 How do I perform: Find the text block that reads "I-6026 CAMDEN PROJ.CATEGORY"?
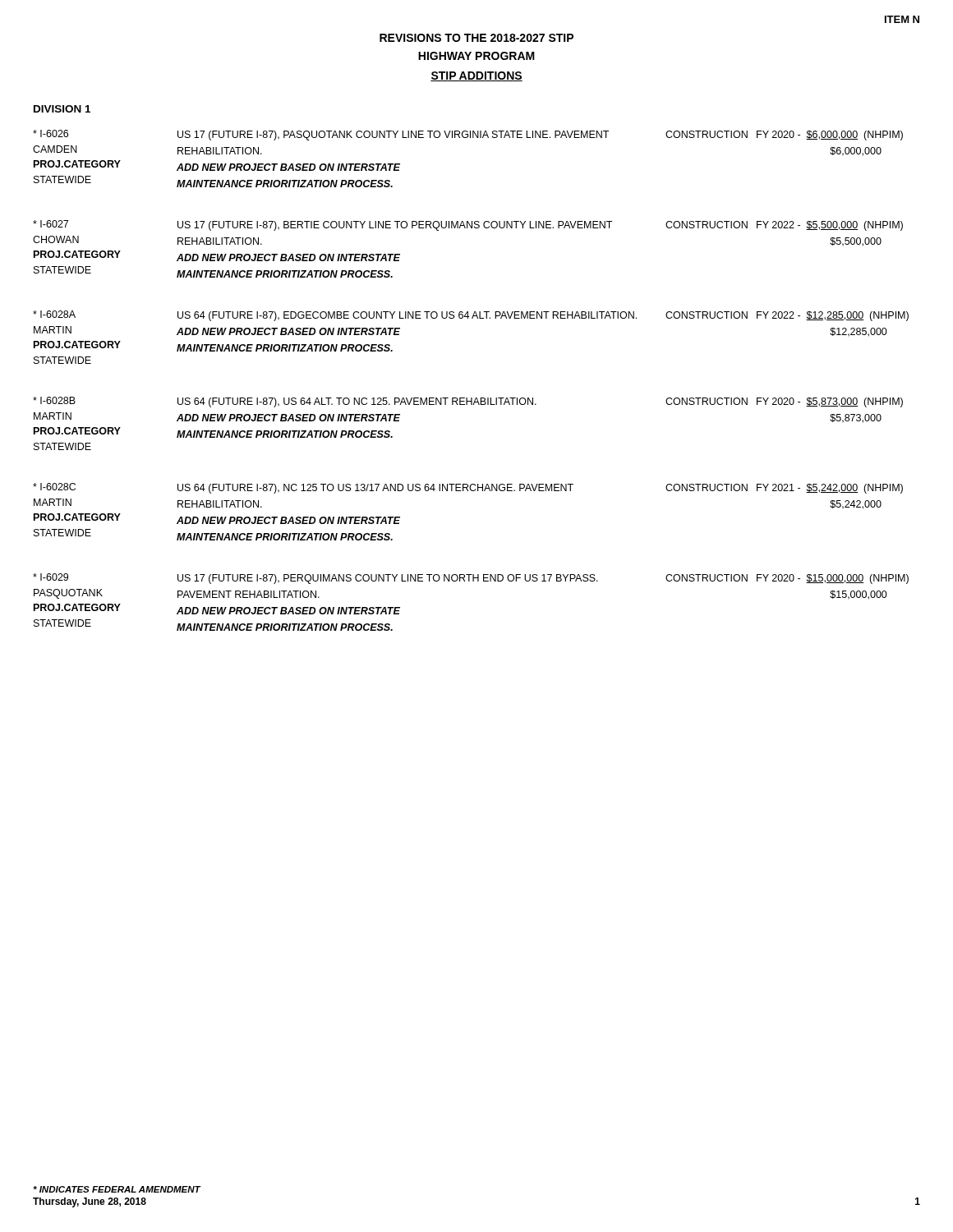[x=468, y=135]
